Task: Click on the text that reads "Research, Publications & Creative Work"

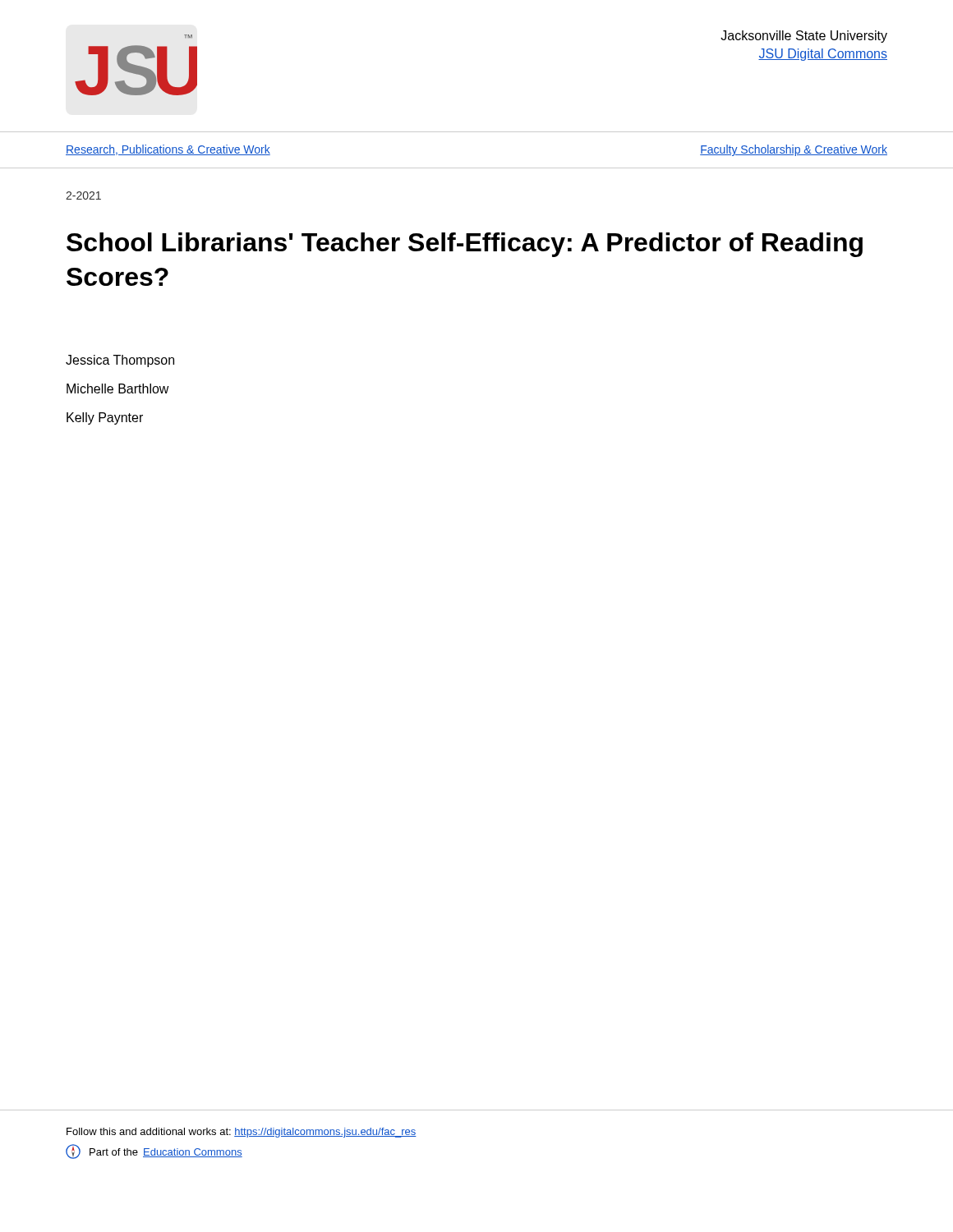Action: (168, 150)
